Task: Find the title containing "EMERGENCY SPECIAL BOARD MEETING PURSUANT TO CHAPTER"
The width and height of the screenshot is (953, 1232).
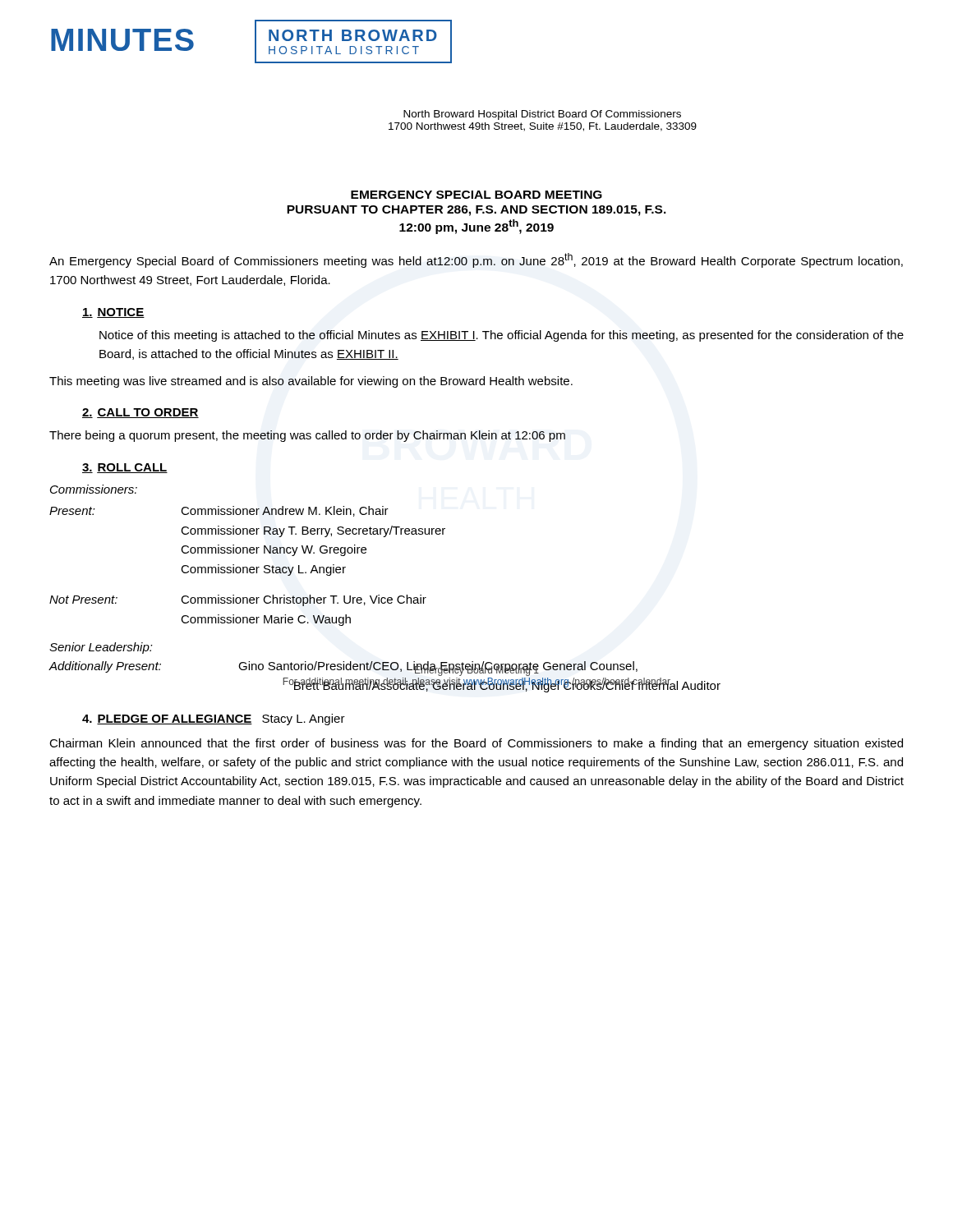Action: (476, 211)
